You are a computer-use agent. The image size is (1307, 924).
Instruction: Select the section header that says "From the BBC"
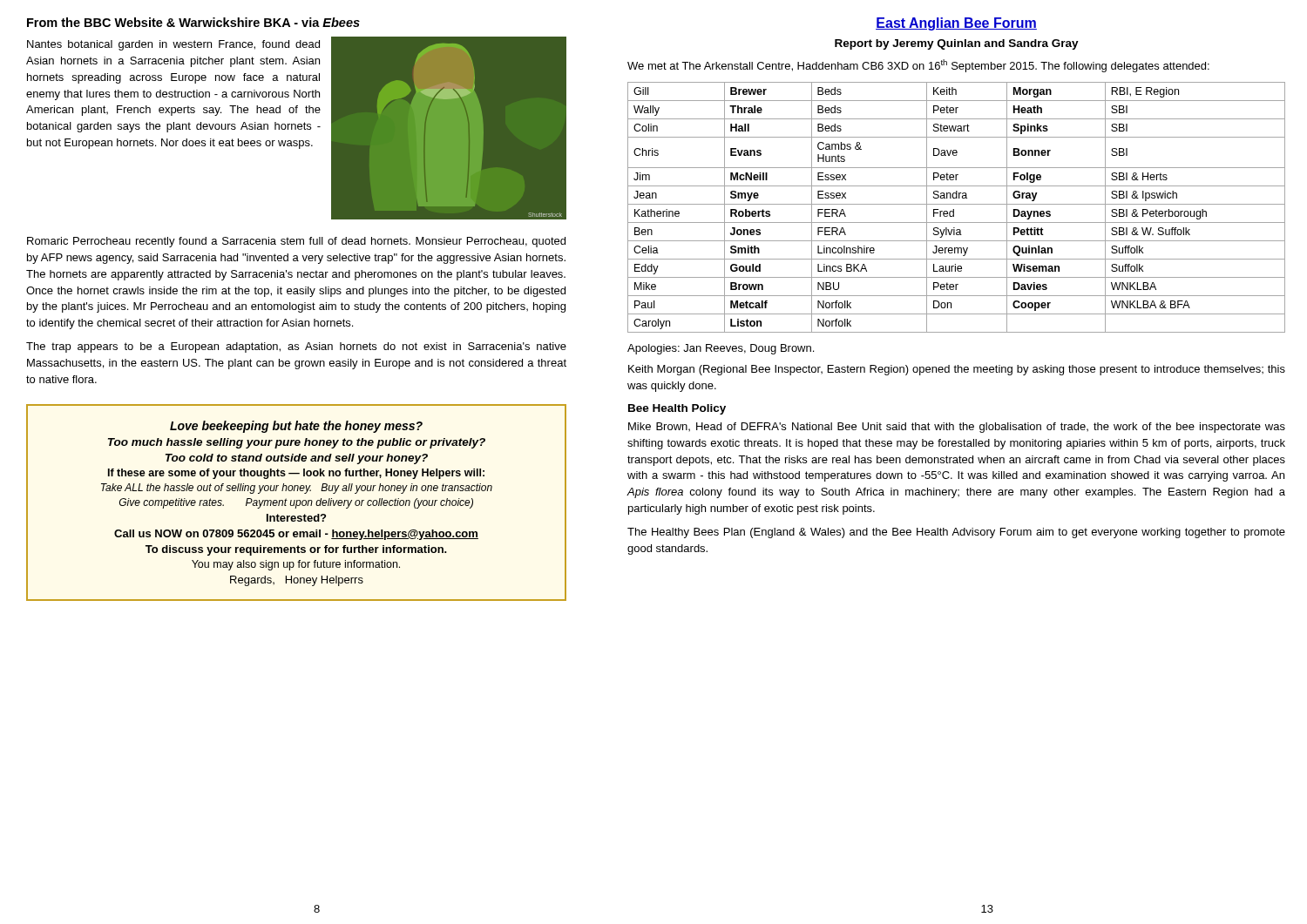[x=193, y=23]
